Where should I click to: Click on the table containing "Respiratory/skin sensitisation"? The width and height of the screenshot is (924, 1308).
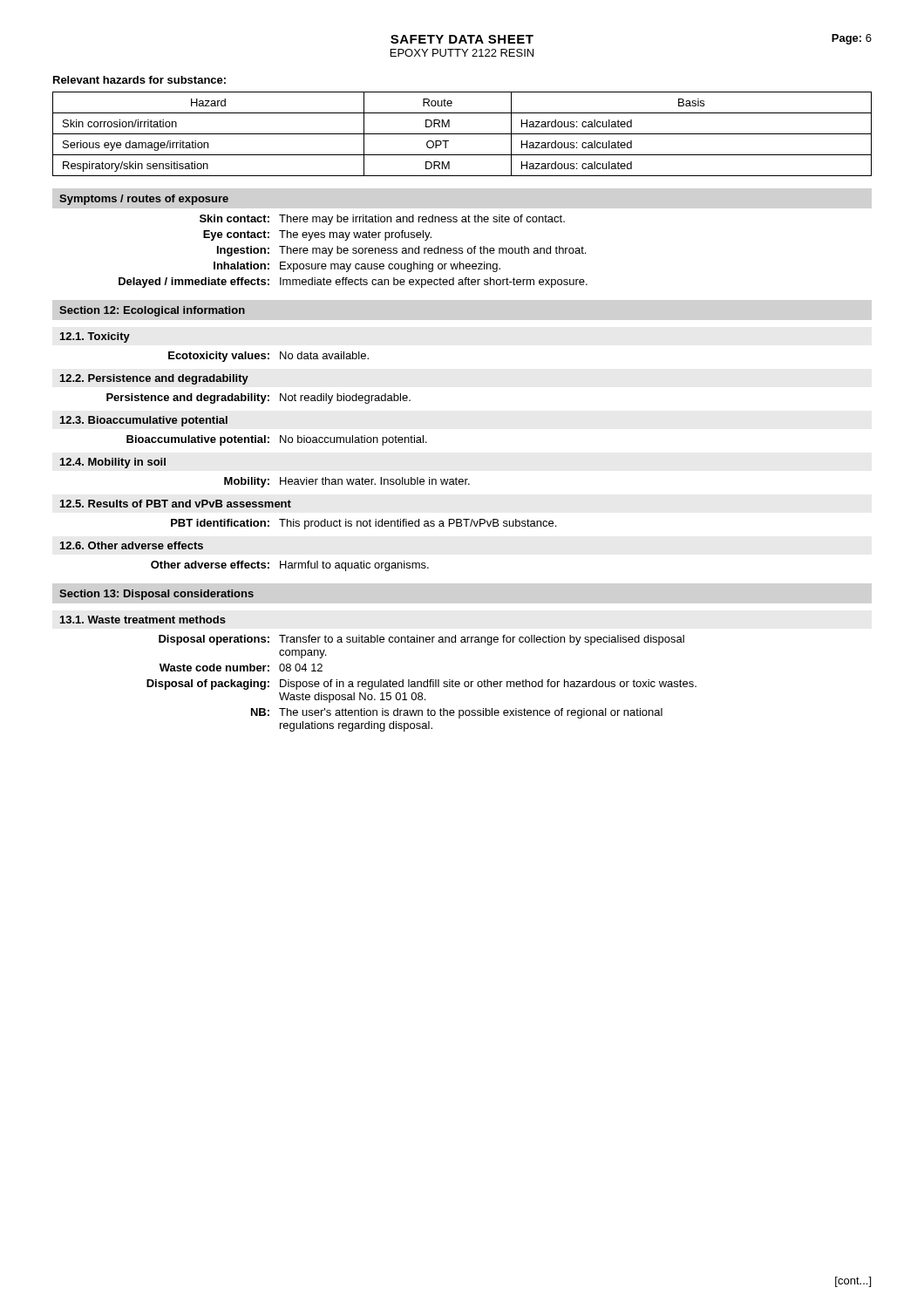[x=462, y=134]
